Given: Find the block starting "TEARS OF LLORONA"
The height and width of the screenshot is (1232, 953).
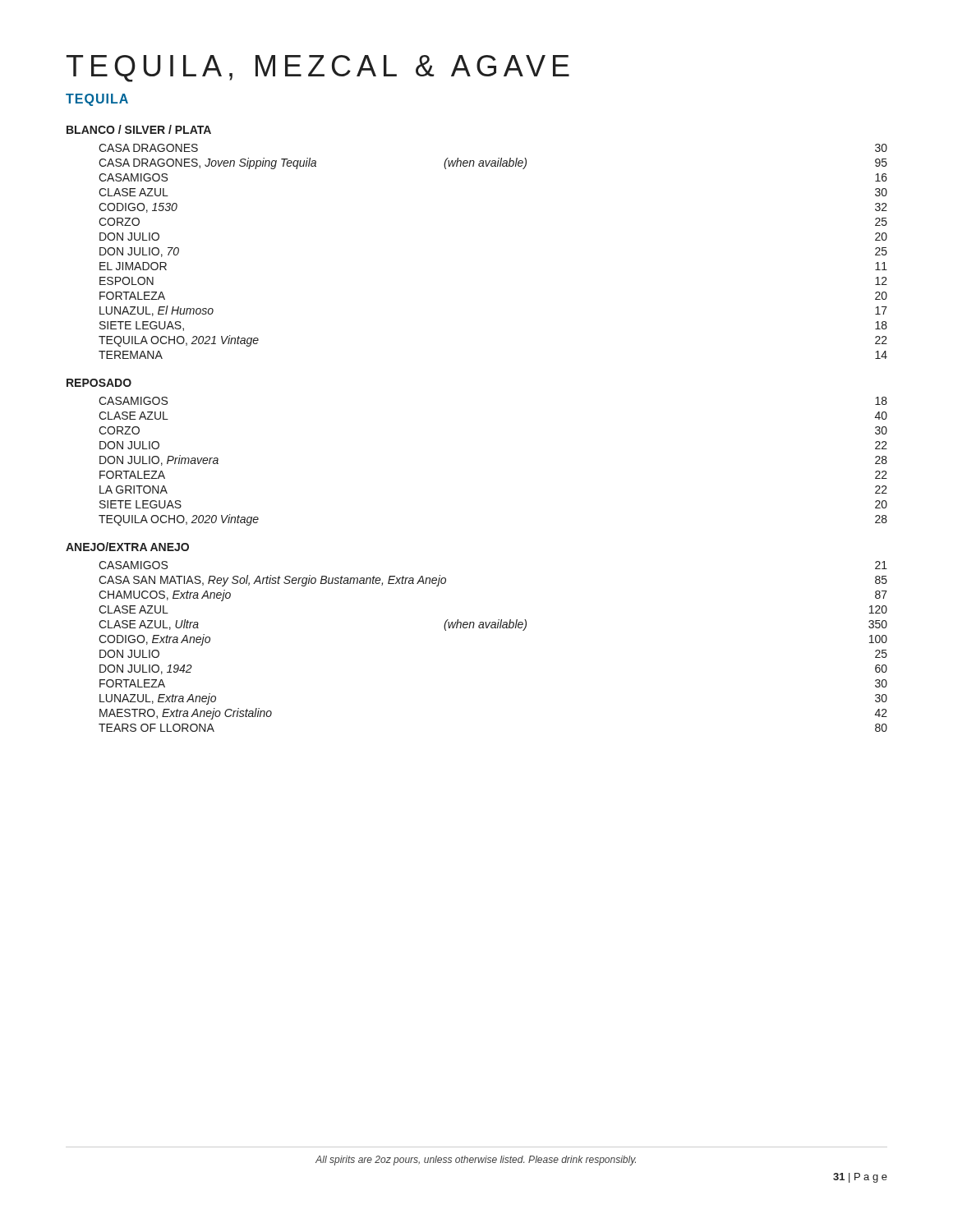Looking at the screenshot, I should (152, 728).
